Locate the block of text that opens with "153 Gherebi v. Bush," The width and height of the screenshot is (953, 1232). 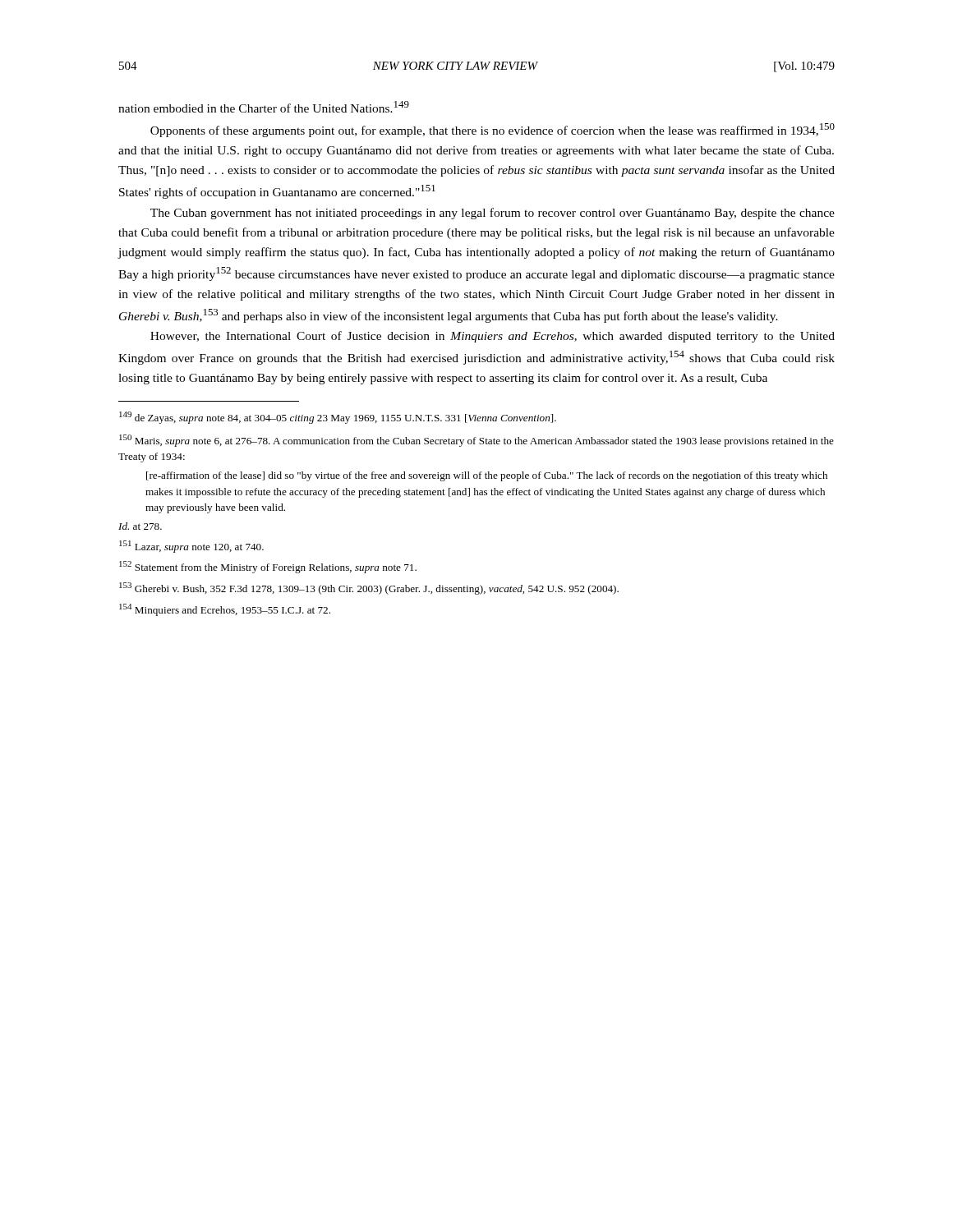point(369,587)
